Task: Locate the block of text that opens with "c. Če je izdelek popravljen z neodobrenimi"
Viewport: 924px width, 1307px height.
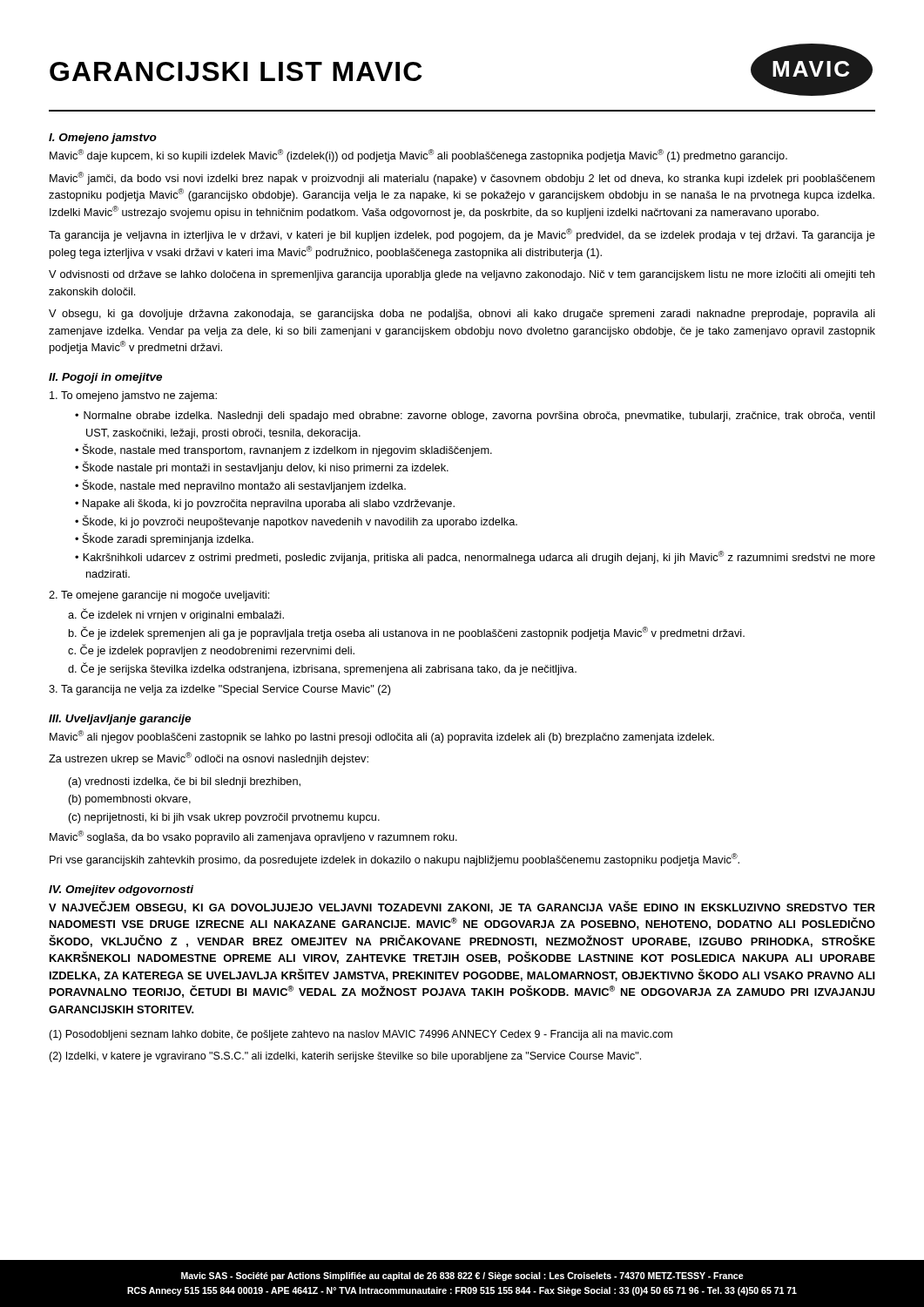Action: click(212, 651)
